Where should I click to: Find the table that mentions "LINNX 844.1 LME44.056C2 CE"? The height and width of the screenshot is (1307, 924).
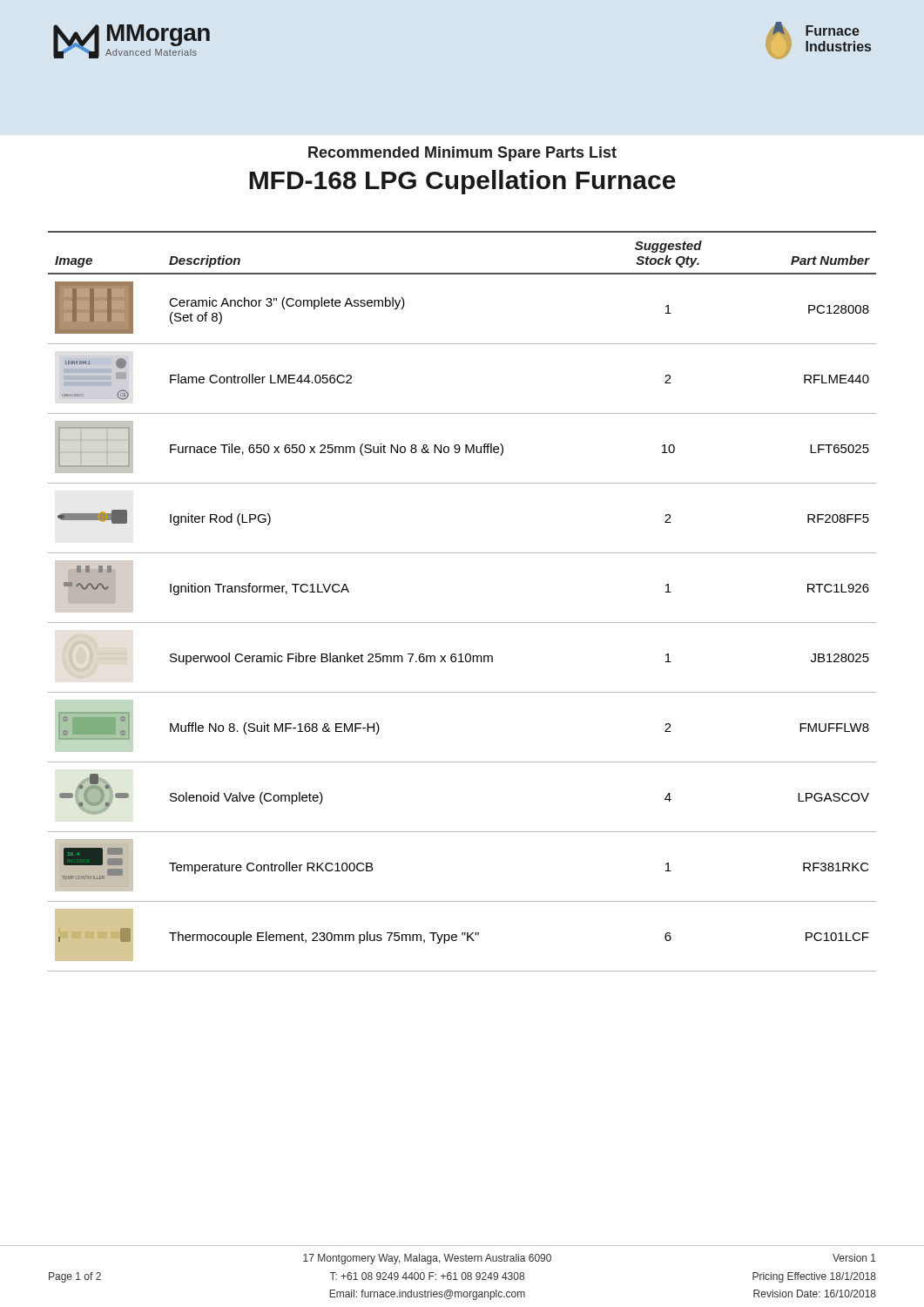[x=462, y=601]
